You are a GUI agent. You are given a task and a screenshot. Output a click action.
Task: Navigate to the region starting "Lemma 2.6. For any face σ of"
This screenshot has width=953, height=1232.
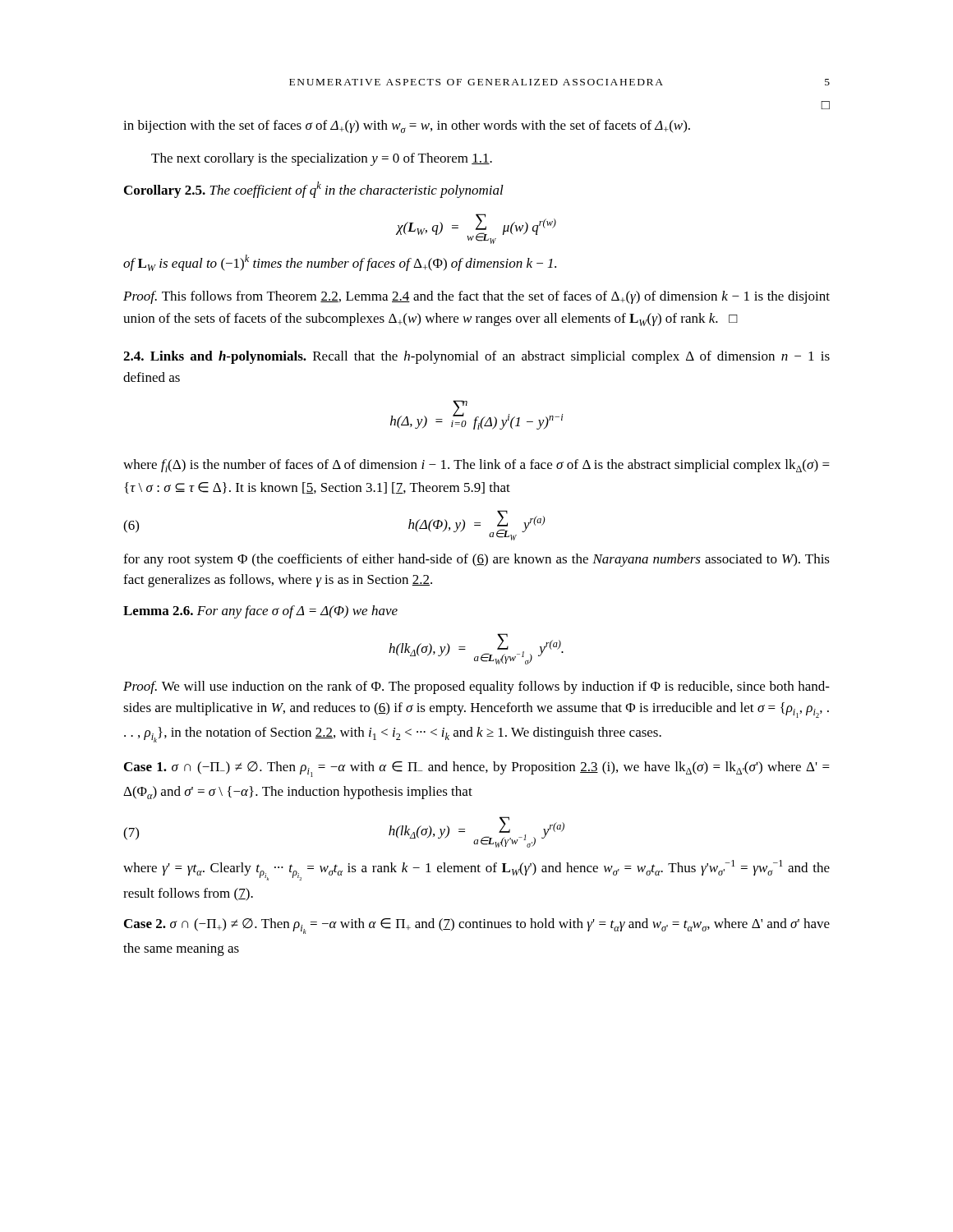point(260,612)
